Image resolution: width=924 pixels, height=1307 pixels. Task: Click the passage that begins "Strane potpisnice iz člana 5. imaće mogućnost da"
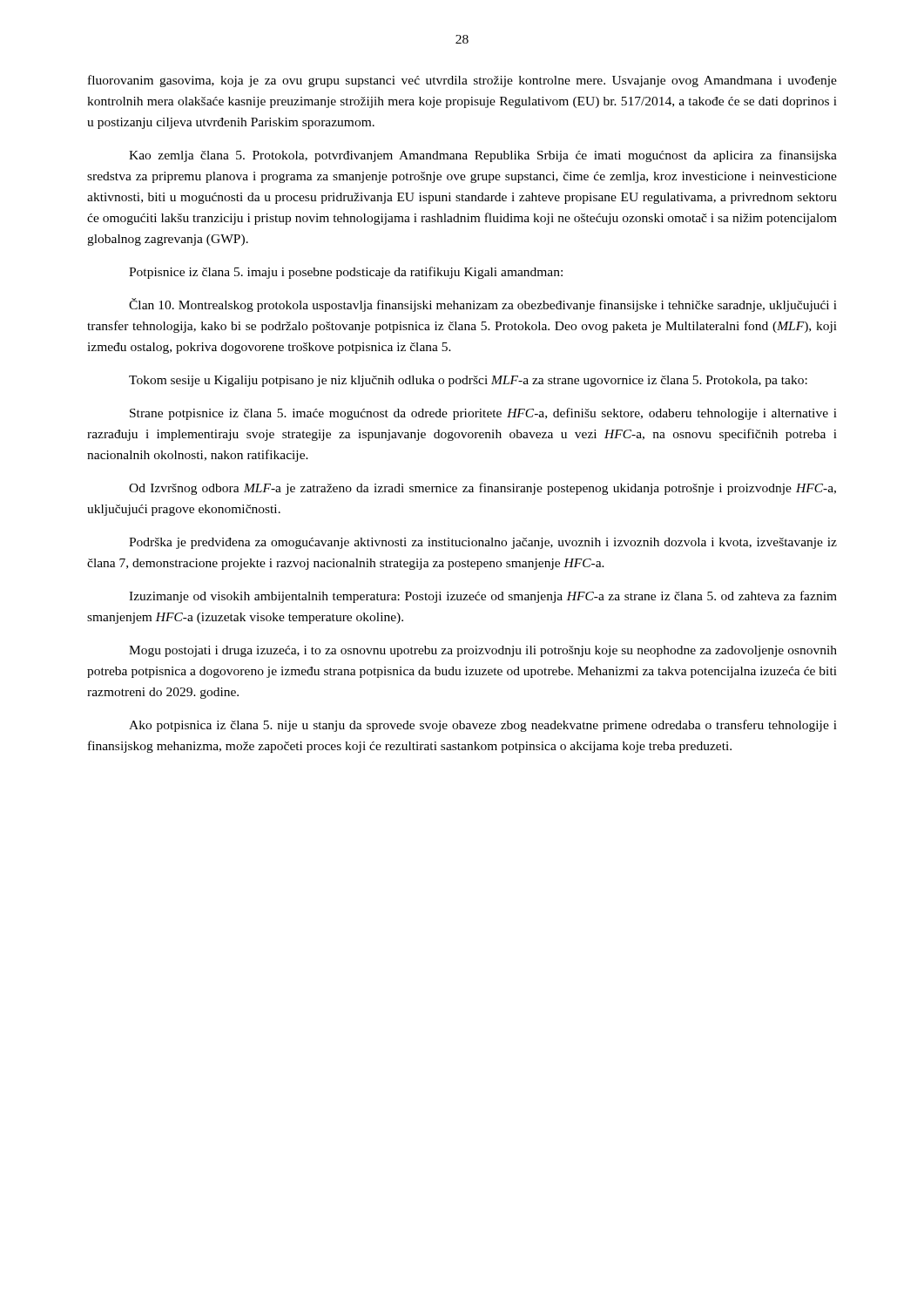coord(462,434)
